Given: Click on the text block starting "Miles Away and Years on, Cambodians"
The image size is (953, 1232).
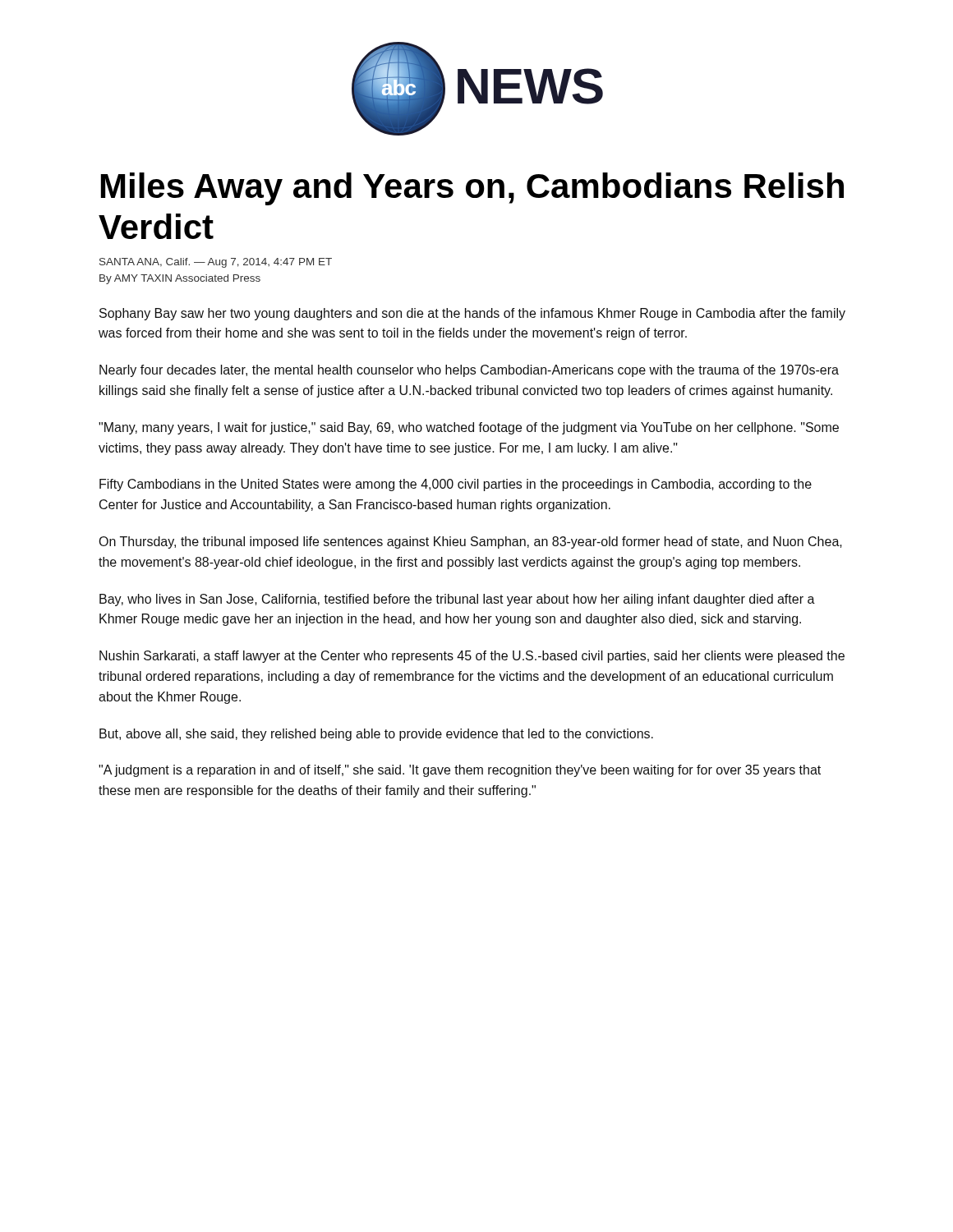Looking at the screenshot, I should 476,207.
